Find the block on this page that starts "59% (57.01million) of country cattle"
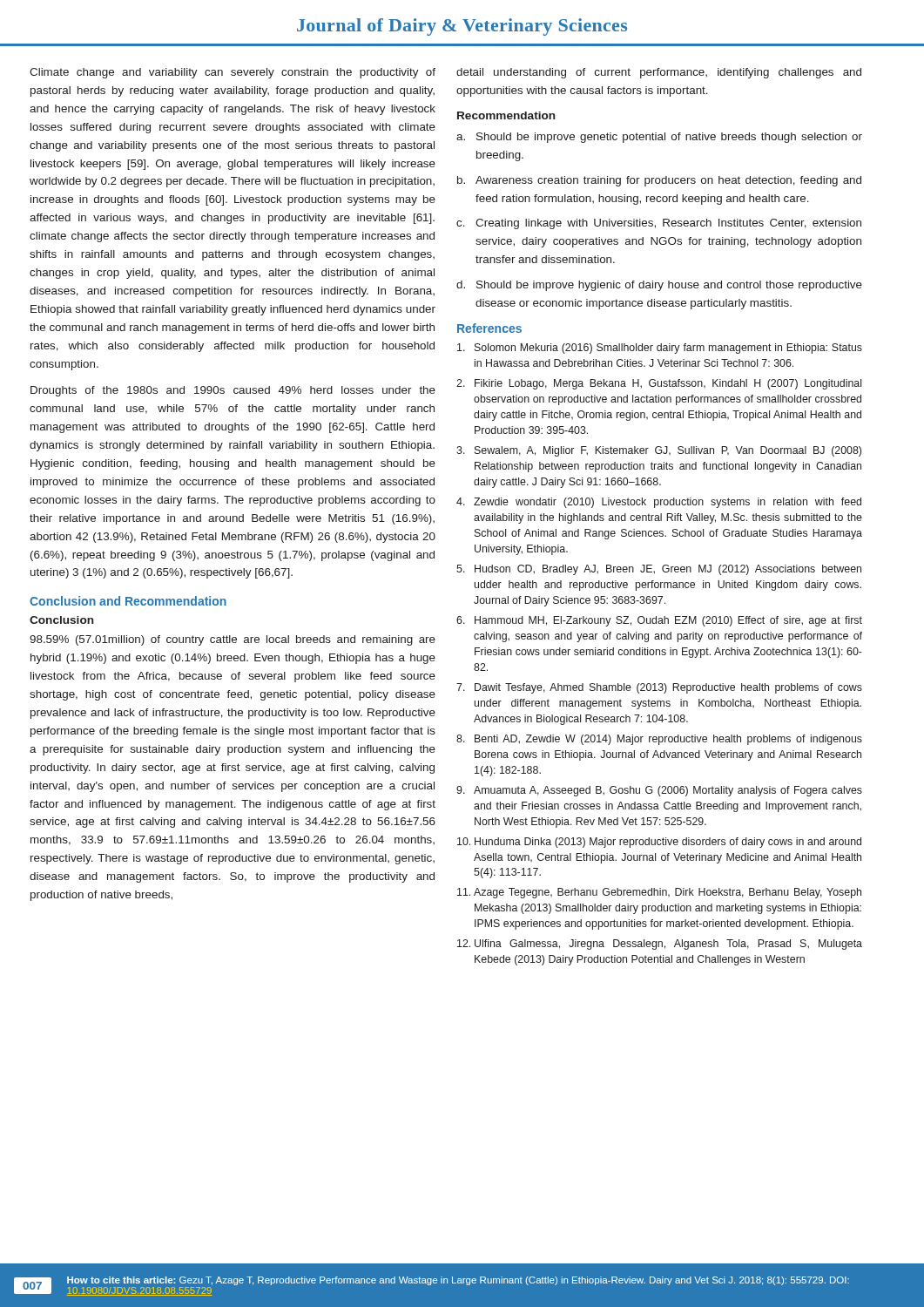This screenshot has height=1307, width=924. 233,767
